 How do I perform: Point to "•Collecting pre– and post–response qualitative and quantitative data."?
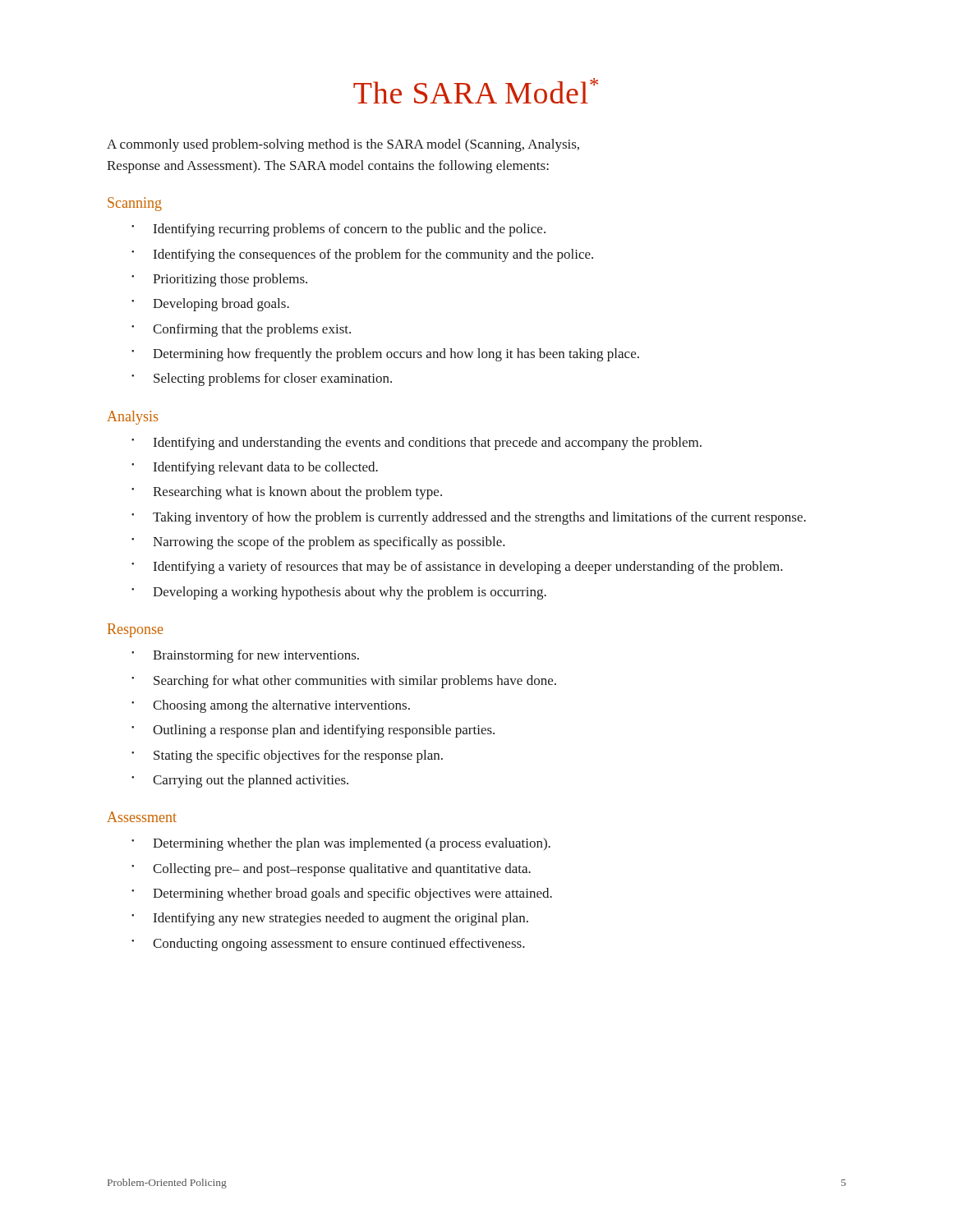[x=489, y=869]
